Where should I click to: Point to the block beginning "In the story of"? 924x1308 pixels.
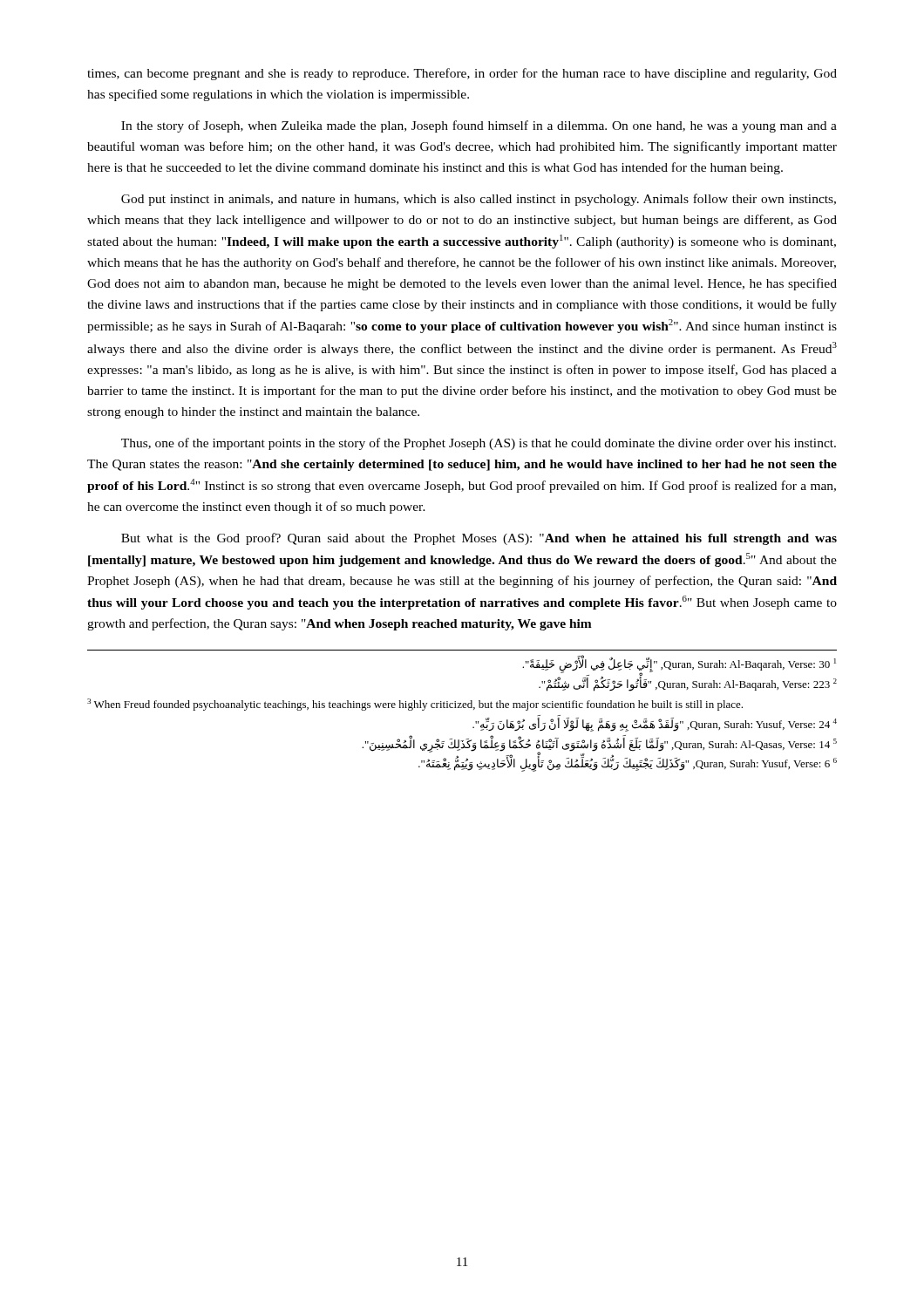462,146
